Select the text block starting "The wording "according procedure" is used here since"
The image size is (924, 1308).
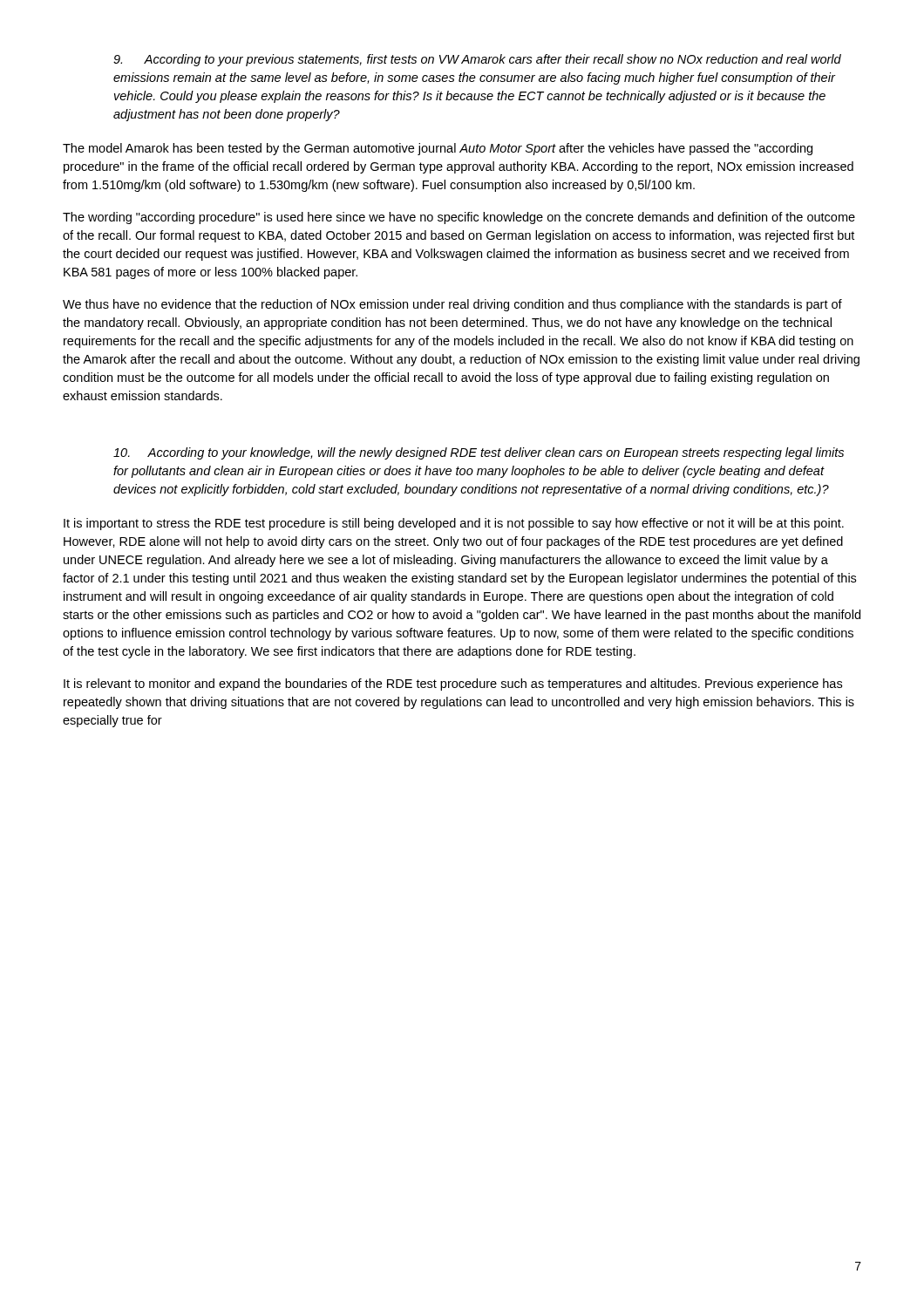pyautogui.click(x=459, y=245)
